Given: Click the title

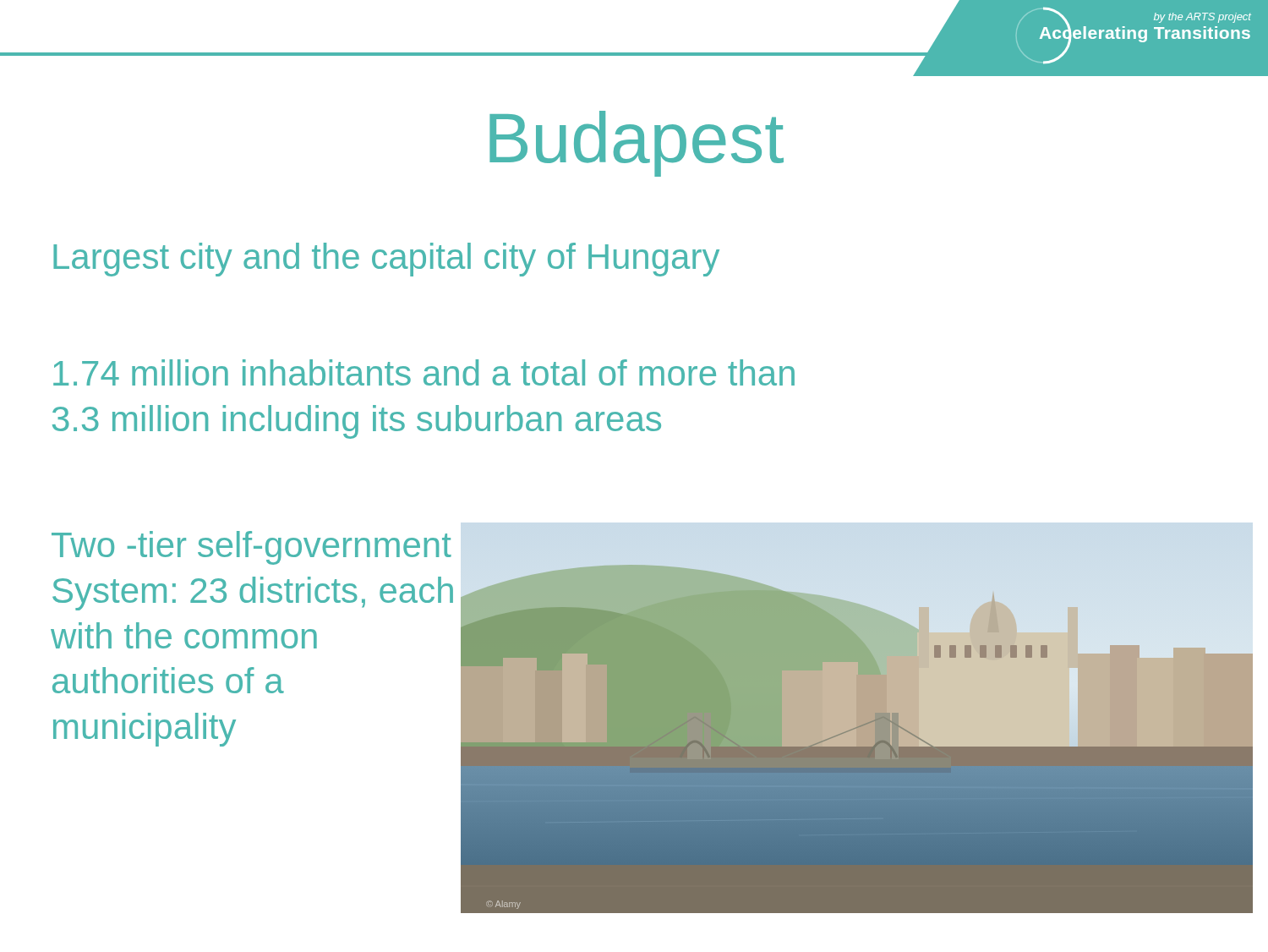Looking at the screenshot, I should click(x=634, y=138).
